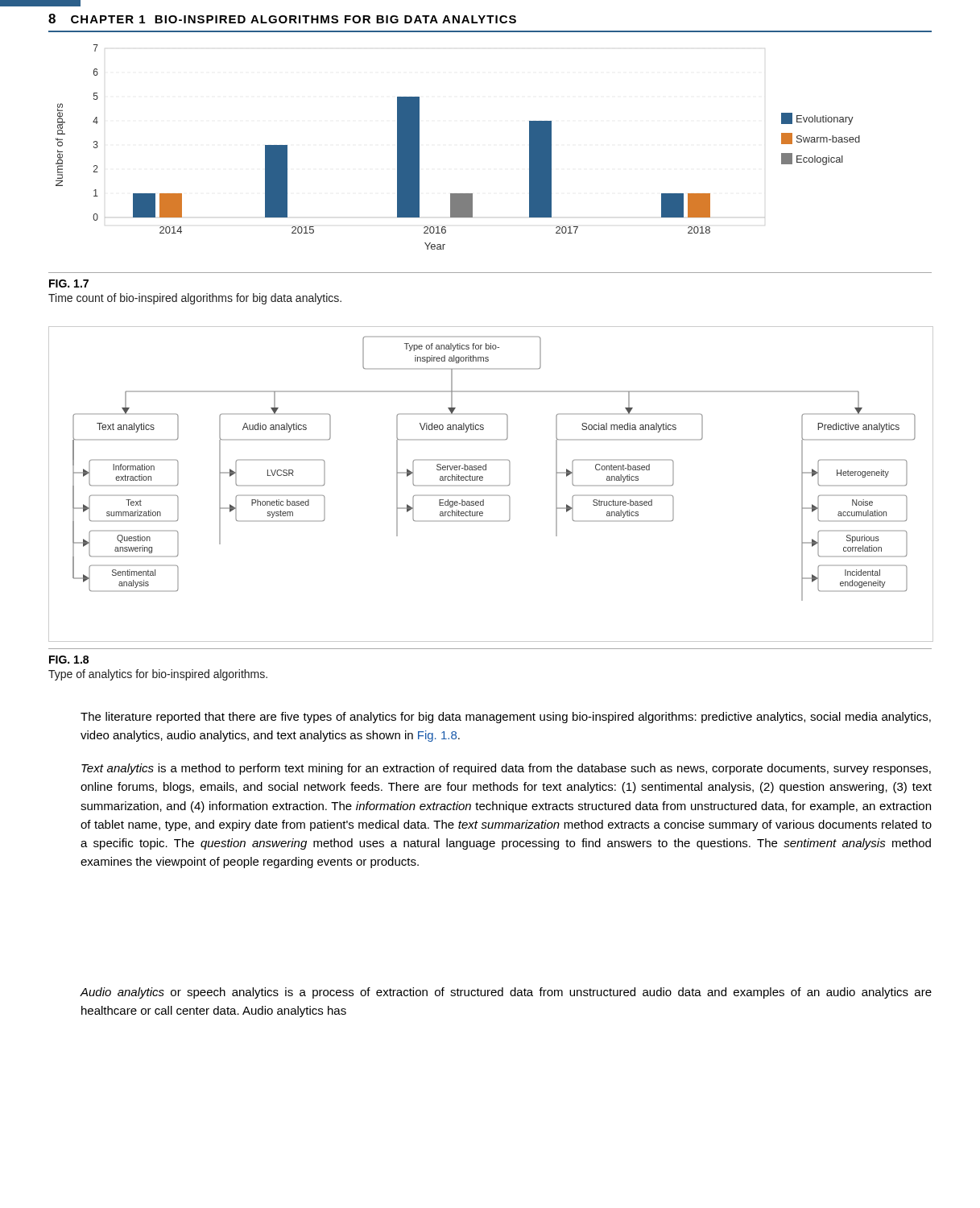980x1208 pixels.
Task: Click on the flowchart
Action: point(490,484)
